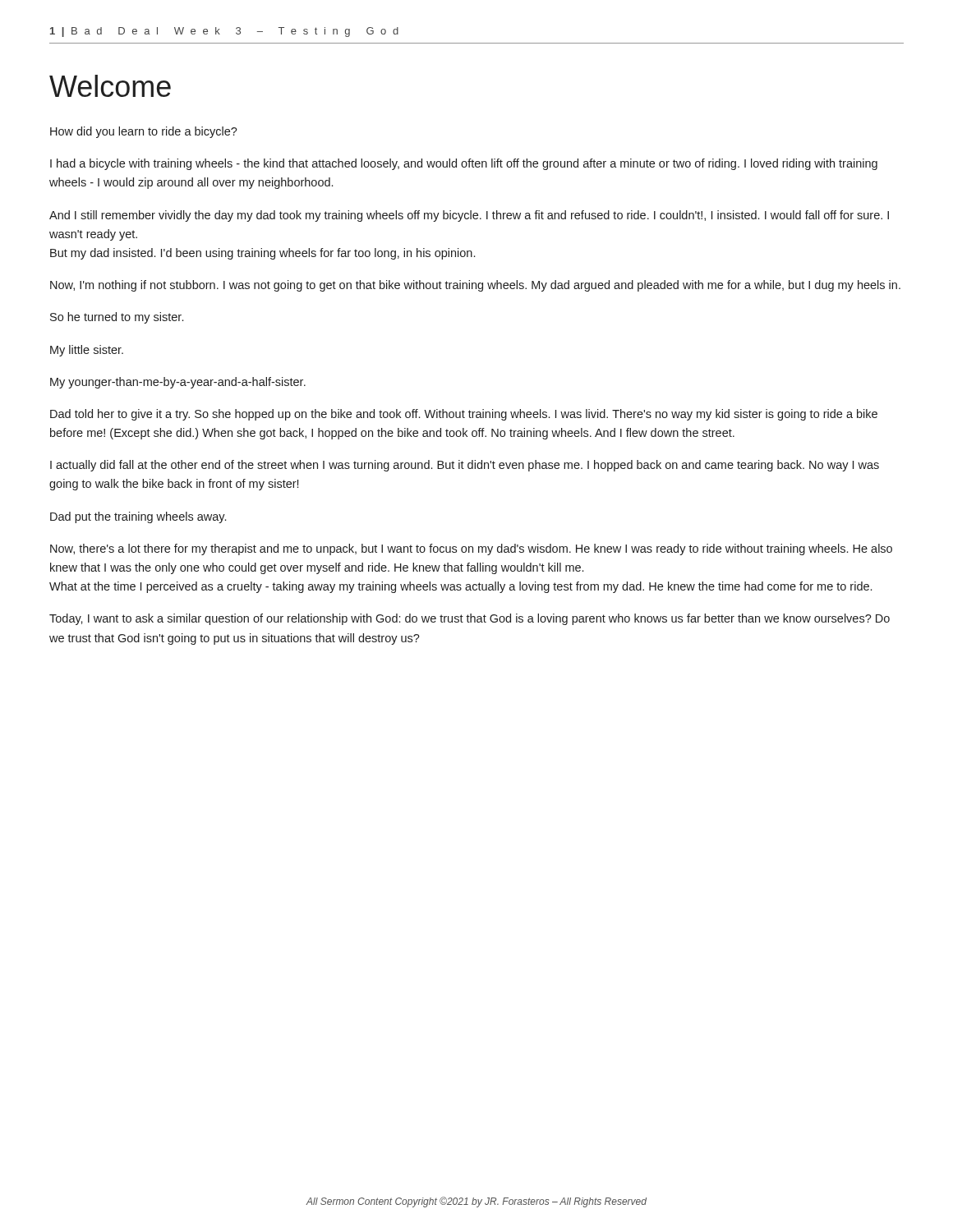This screenshot has height=1232, width=953.
Task: Locate the text block containing "How did you learn"
Action: point(143,131)
